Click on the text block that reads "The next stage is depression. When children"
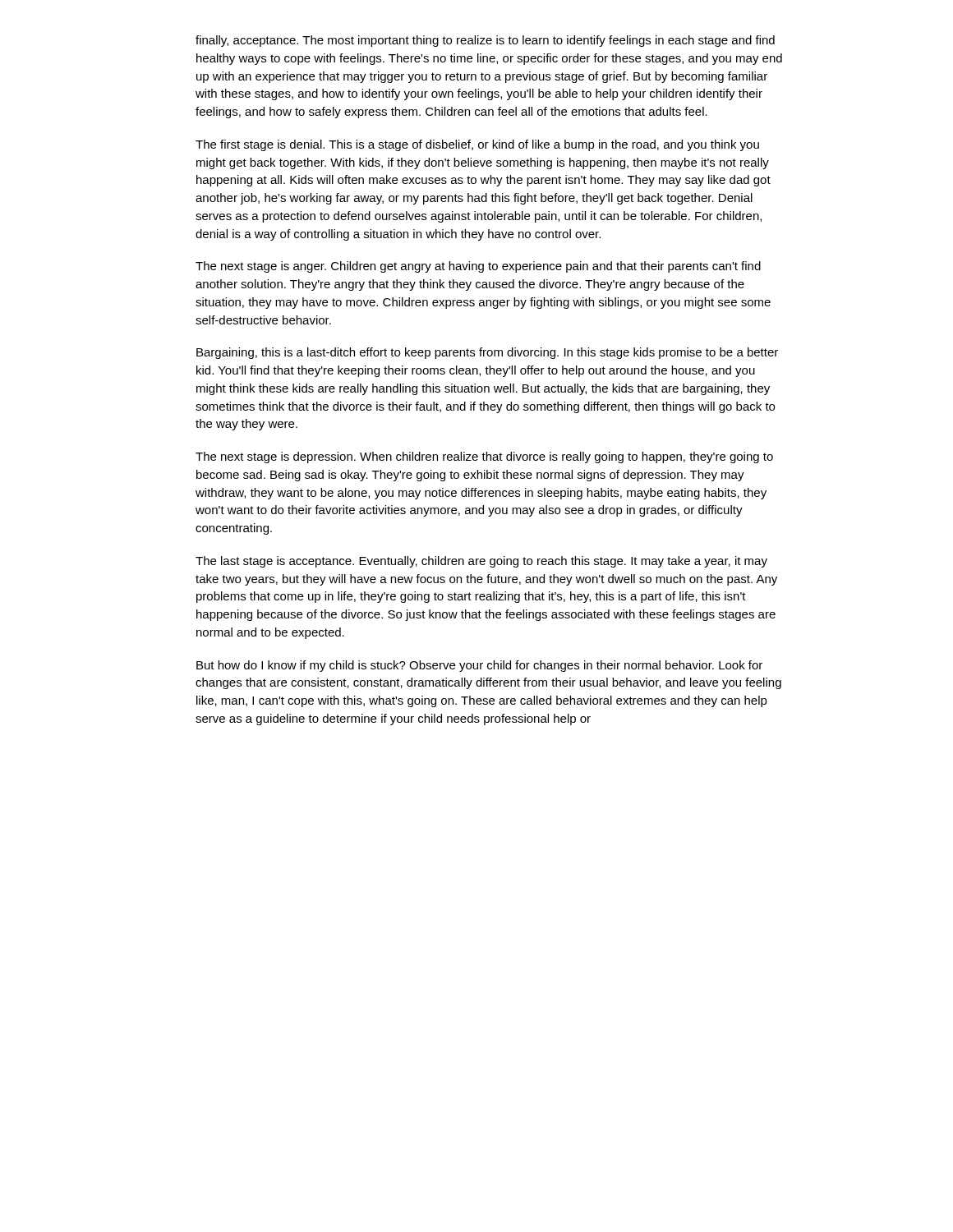 pos(484,492)
